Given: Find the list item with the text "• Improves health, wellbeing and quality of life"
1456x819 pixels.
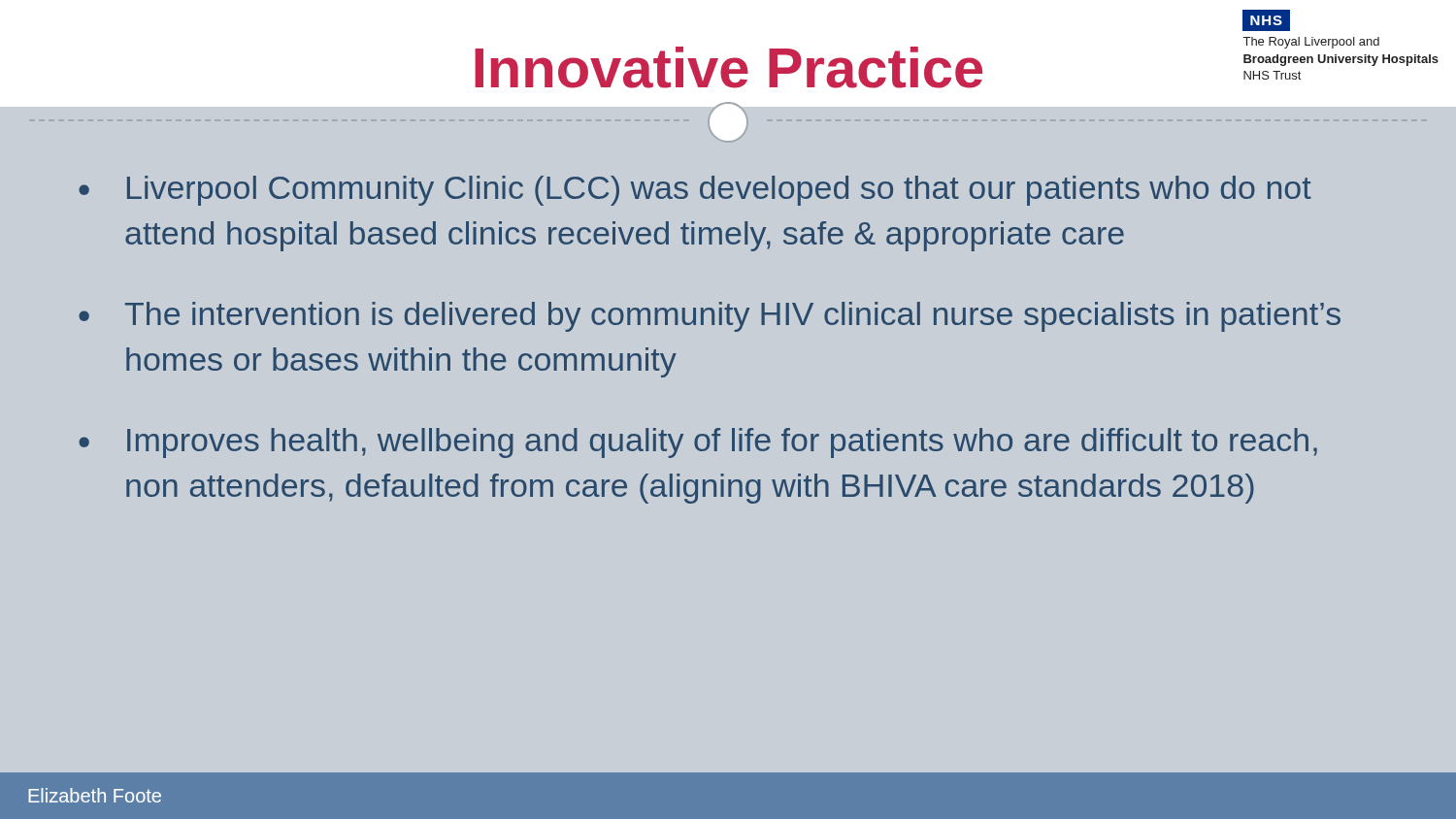Looking at the screenshot, I should pos(728,462).
